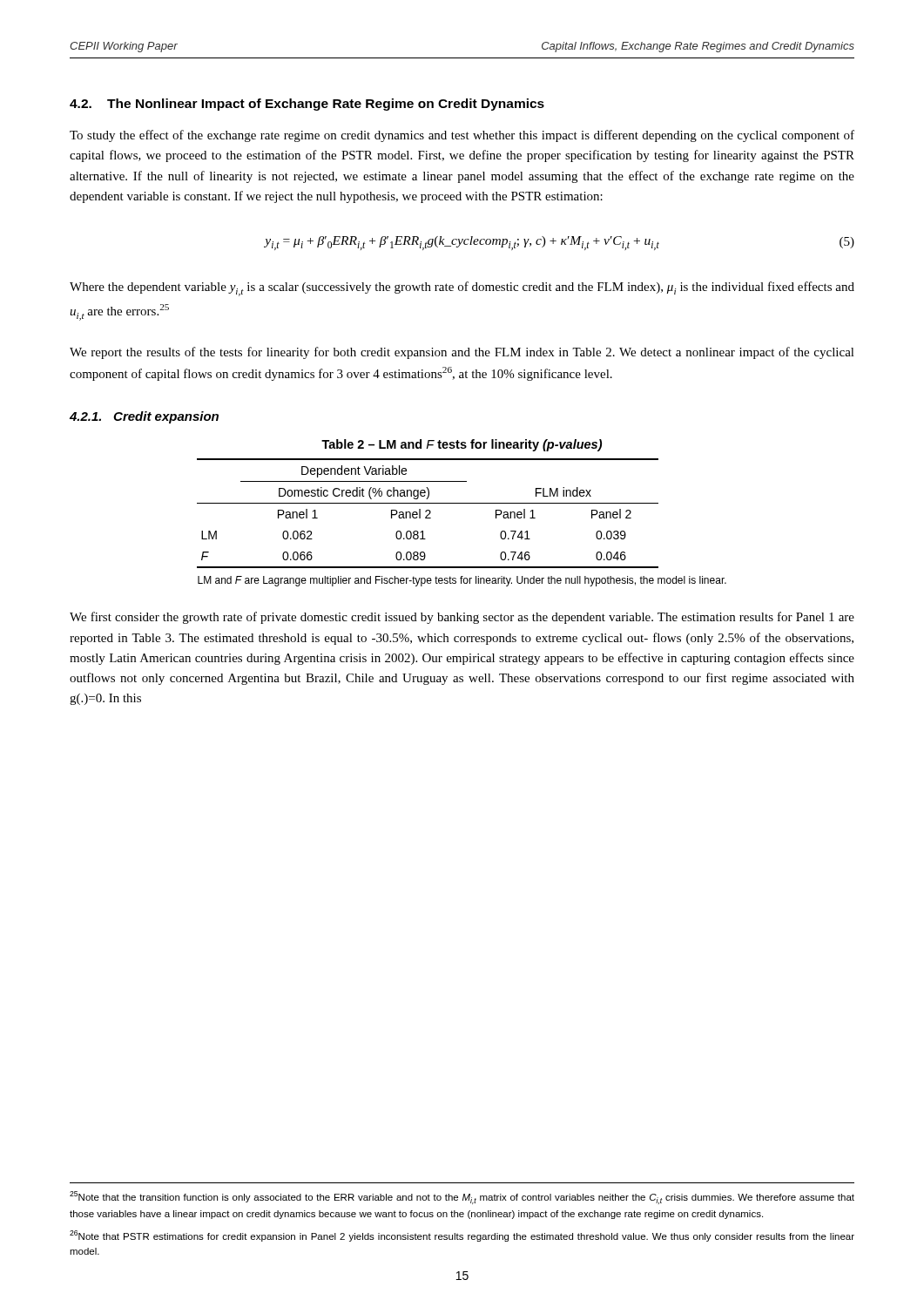Find the block starting "Table 2 – LM"
Image resolution: width=924 pixels, height=1307 pixels.
(x=462, y=445)
